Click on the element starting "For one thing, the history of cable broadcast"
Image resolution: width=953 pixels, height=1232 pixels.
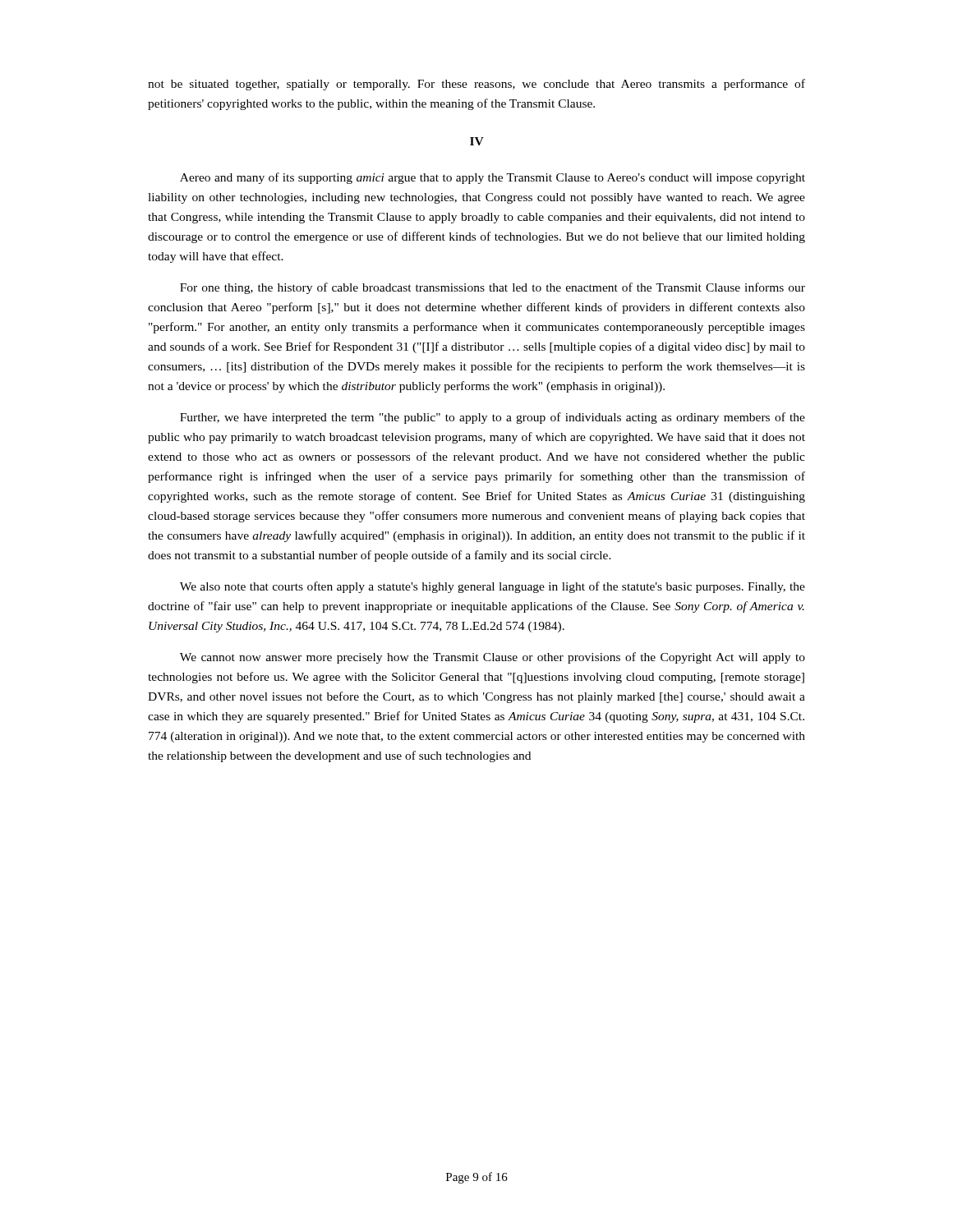click(476, 336)
